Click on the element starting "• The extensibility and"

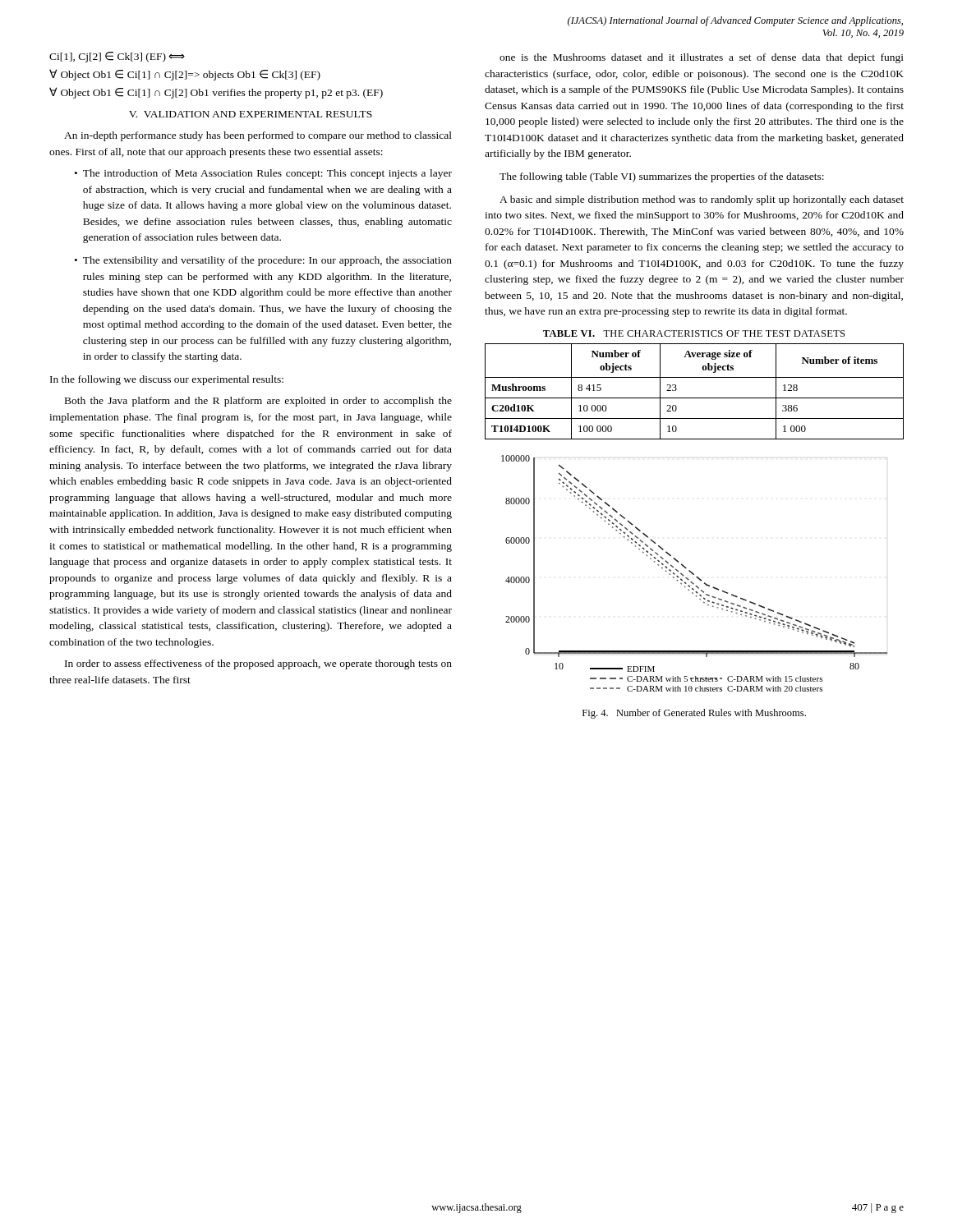coord(263,308)
